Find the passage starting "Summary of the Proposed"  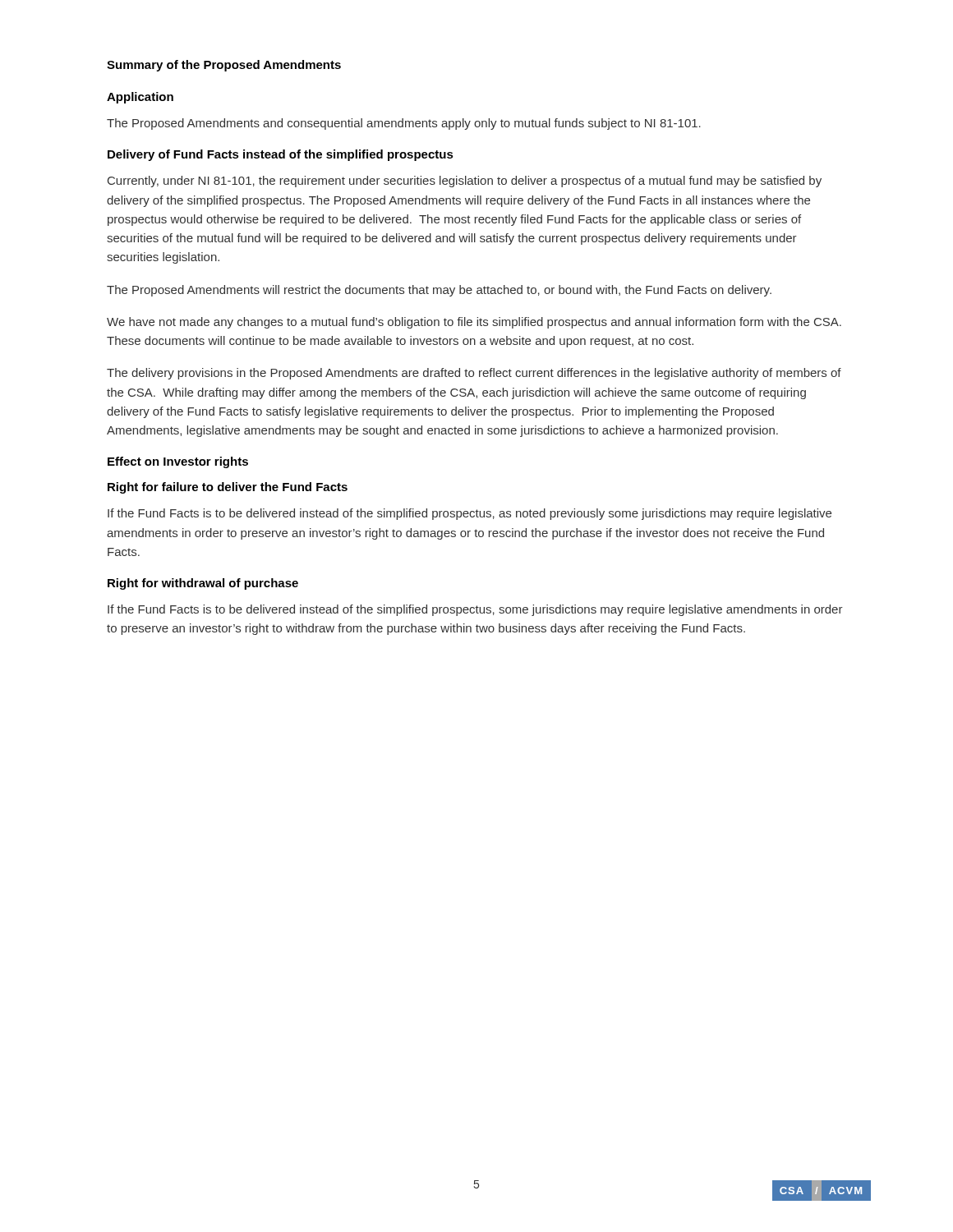tap(224, 64)
